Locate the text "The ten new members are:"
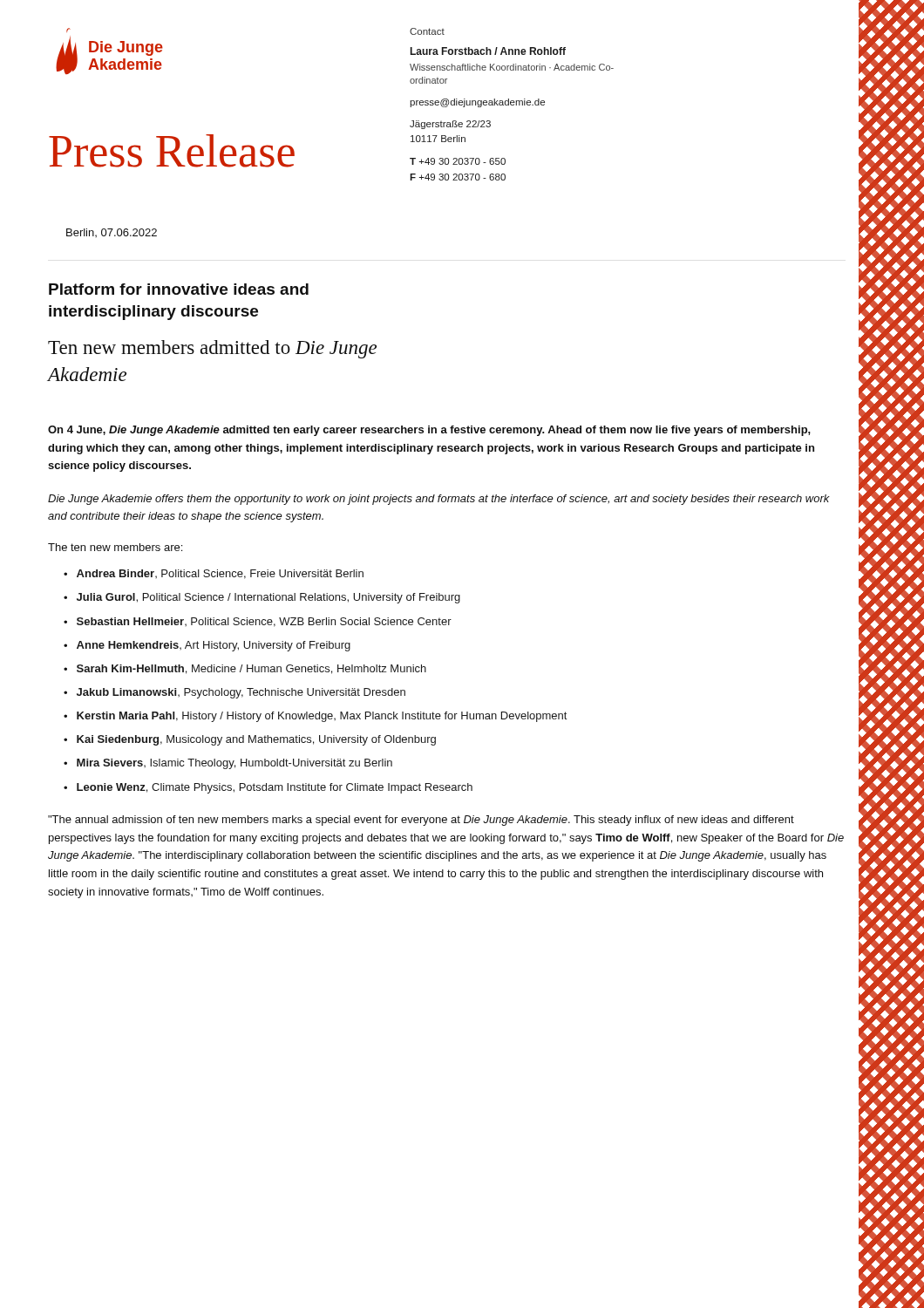Image resolution: width=924 pixels, height=1308 pixels. 116,547
